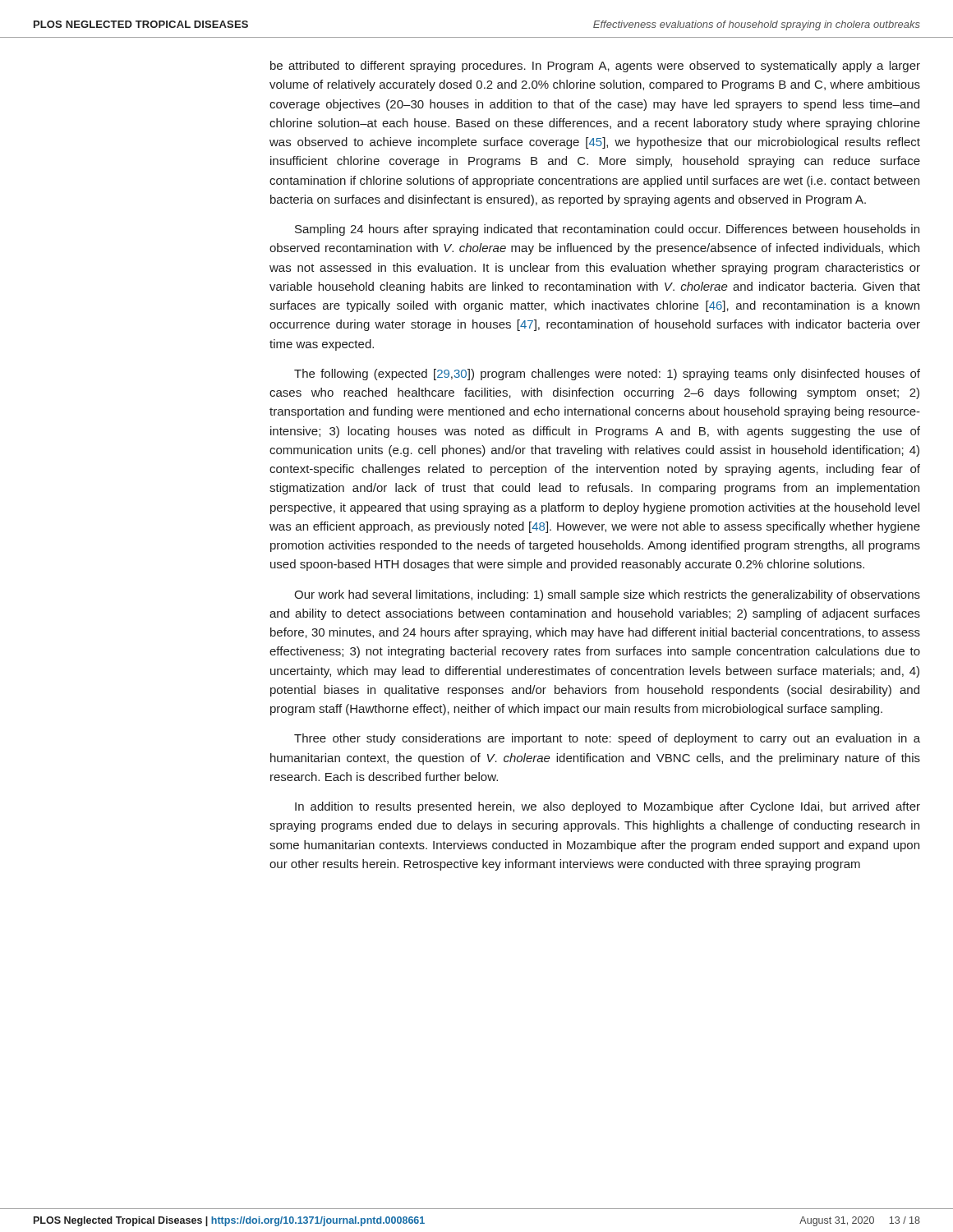Click the passage that begins "Three other study considerations are important"
Image resolution: width=953 pixels, height=1232 pixels.
[x=595, y=757]
